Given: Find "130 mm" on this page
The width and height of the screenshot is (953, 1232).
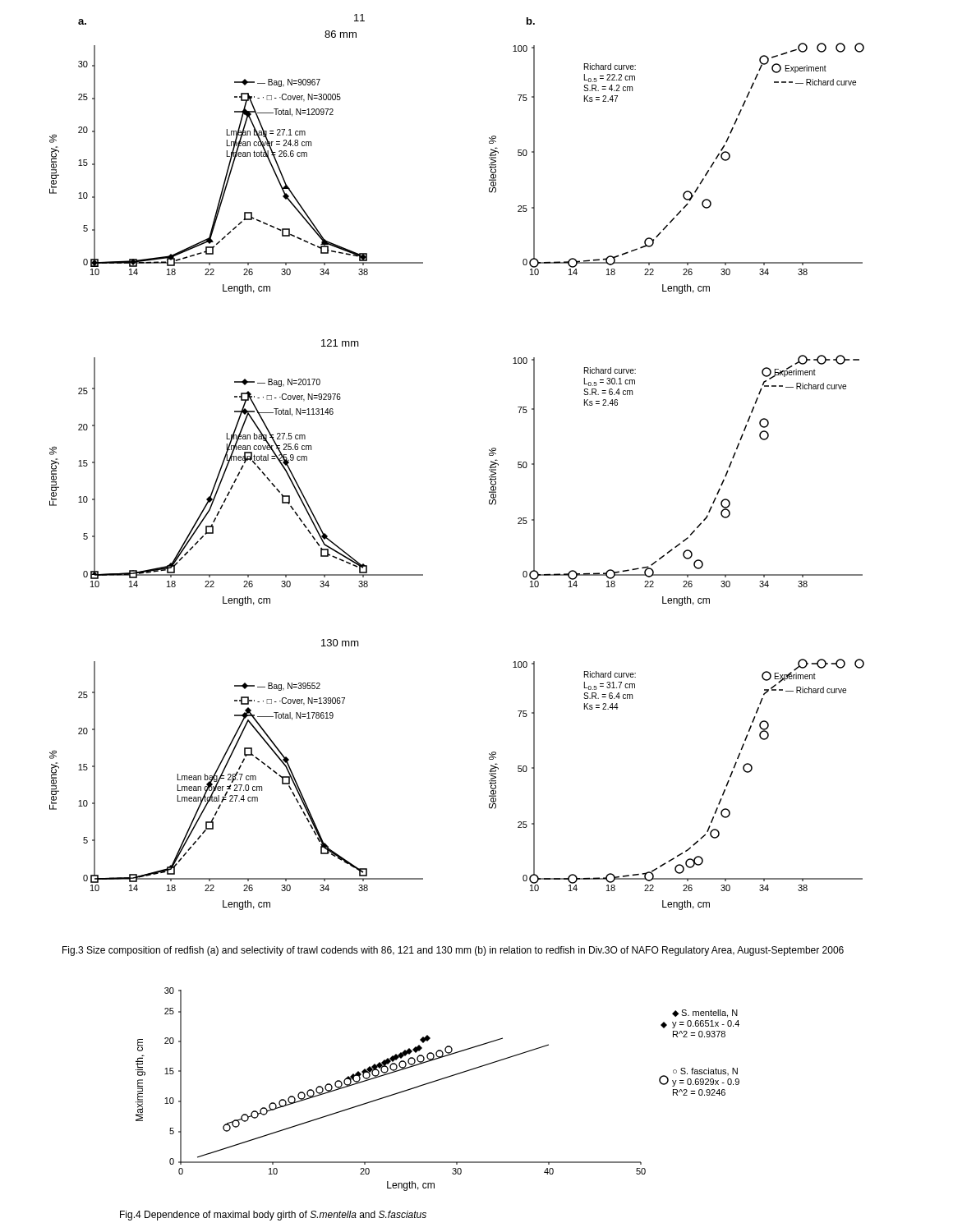Looking at the screenshot, I should pyautogui.click(x=340, y=643).
